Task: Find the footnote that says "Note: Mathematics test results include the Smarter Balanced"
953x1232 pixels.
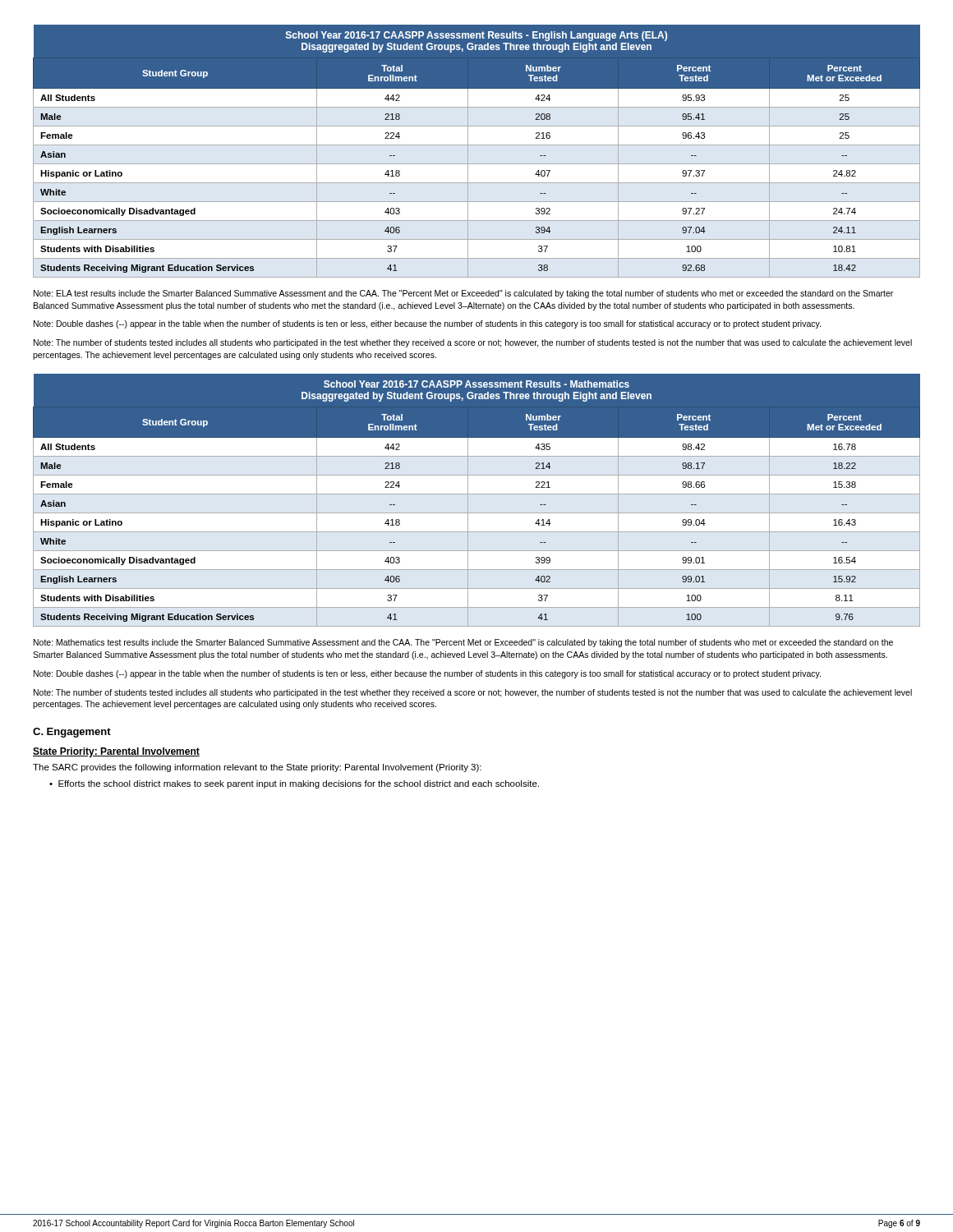Action: pos(463,649)
